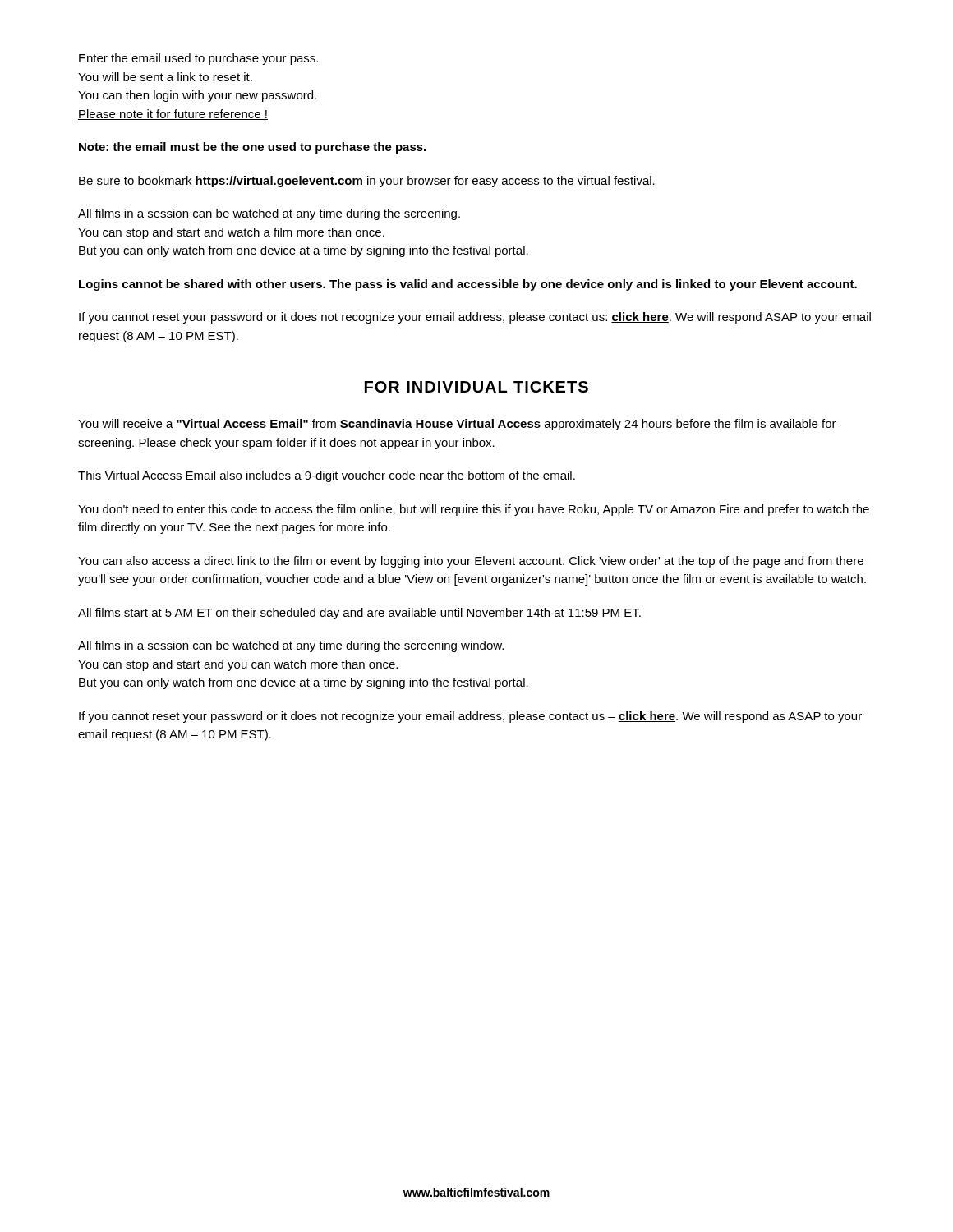
Task: Click a section header
Action: pyautogui.click(x=476, y=387)
